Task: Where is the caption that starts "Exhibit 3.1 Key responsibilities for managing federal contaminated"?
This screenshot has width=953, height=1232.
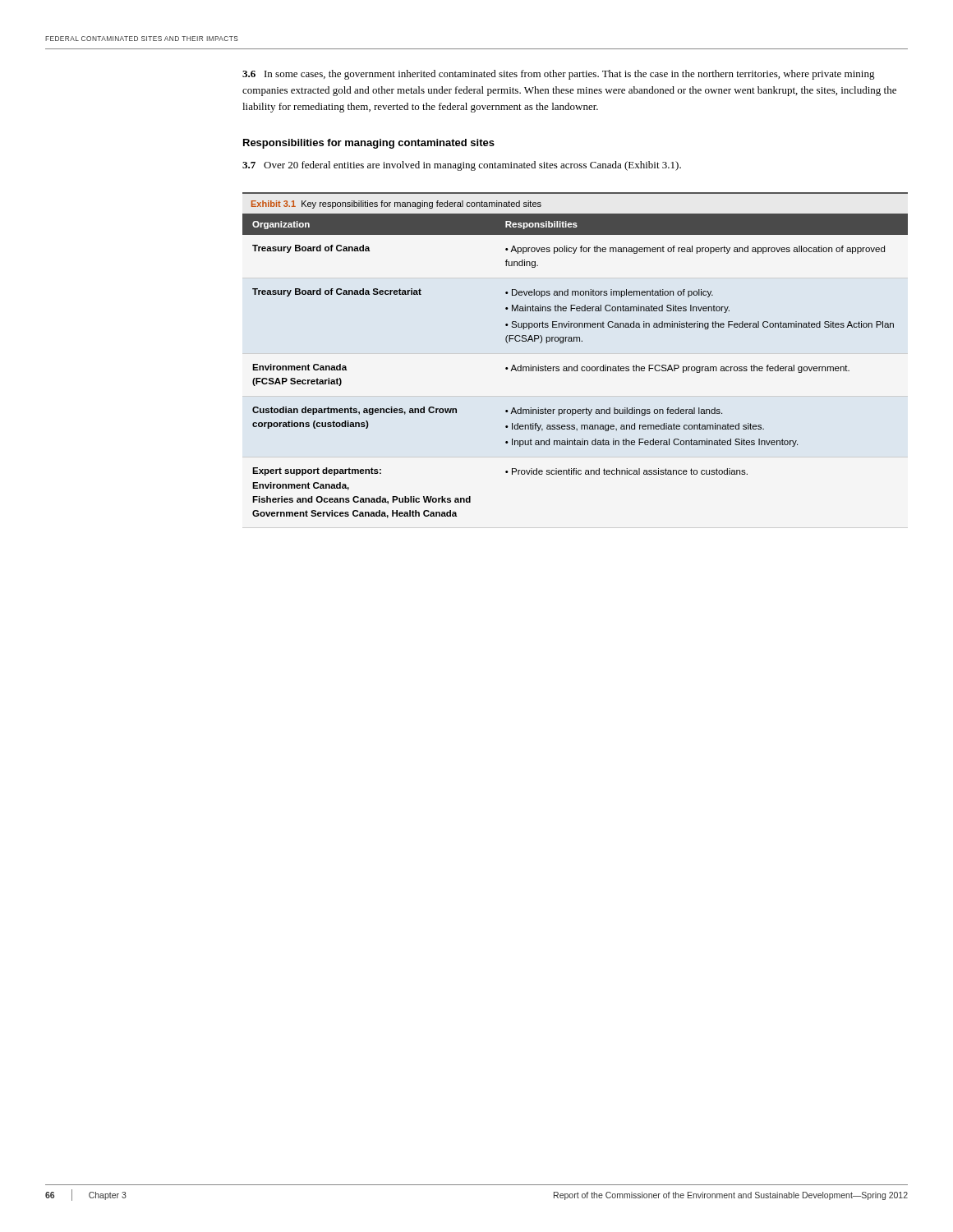Action: (396, 203)
